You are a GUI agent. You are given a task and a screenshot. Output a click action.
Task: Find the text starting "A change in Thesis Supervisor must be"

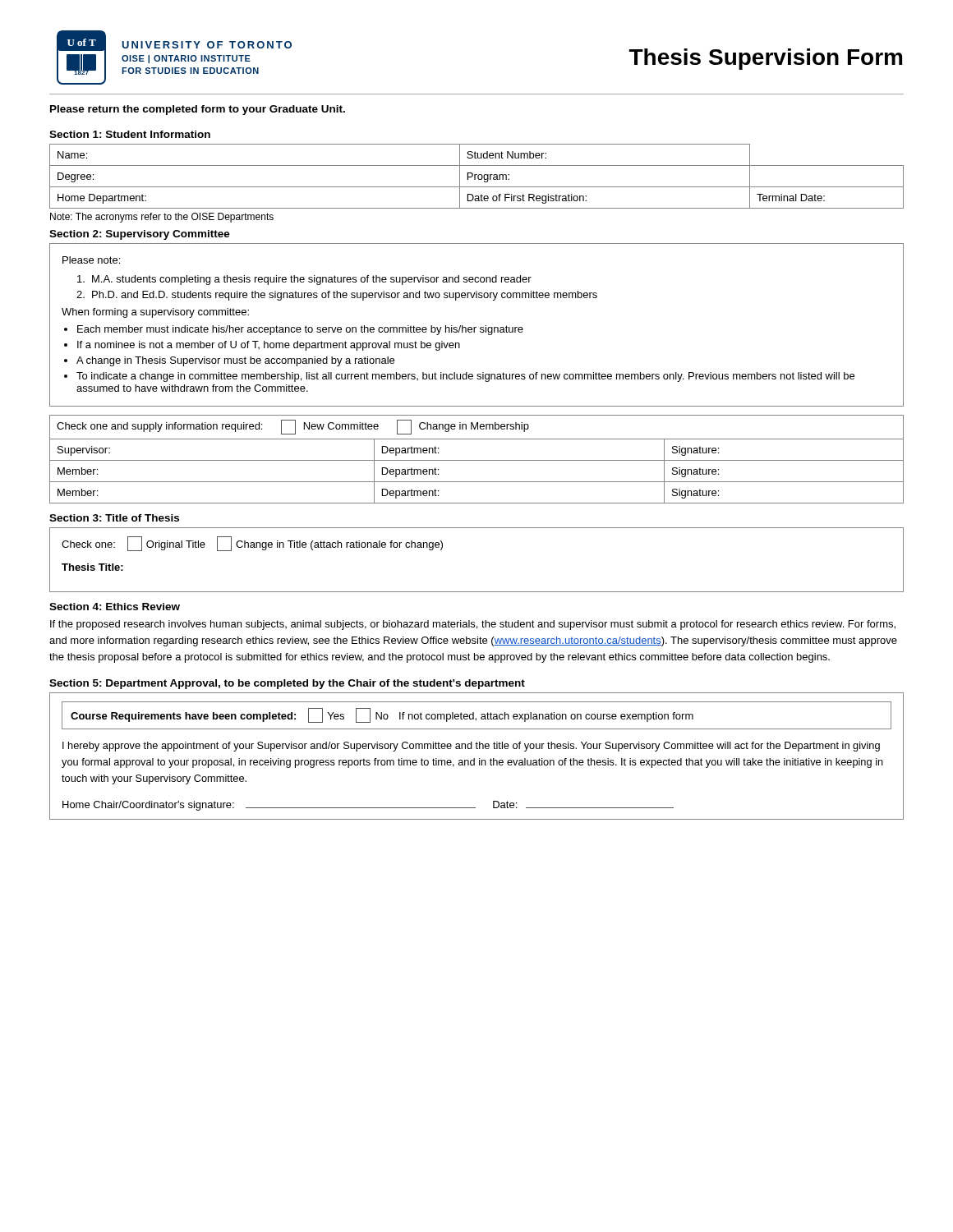(236, 360)
